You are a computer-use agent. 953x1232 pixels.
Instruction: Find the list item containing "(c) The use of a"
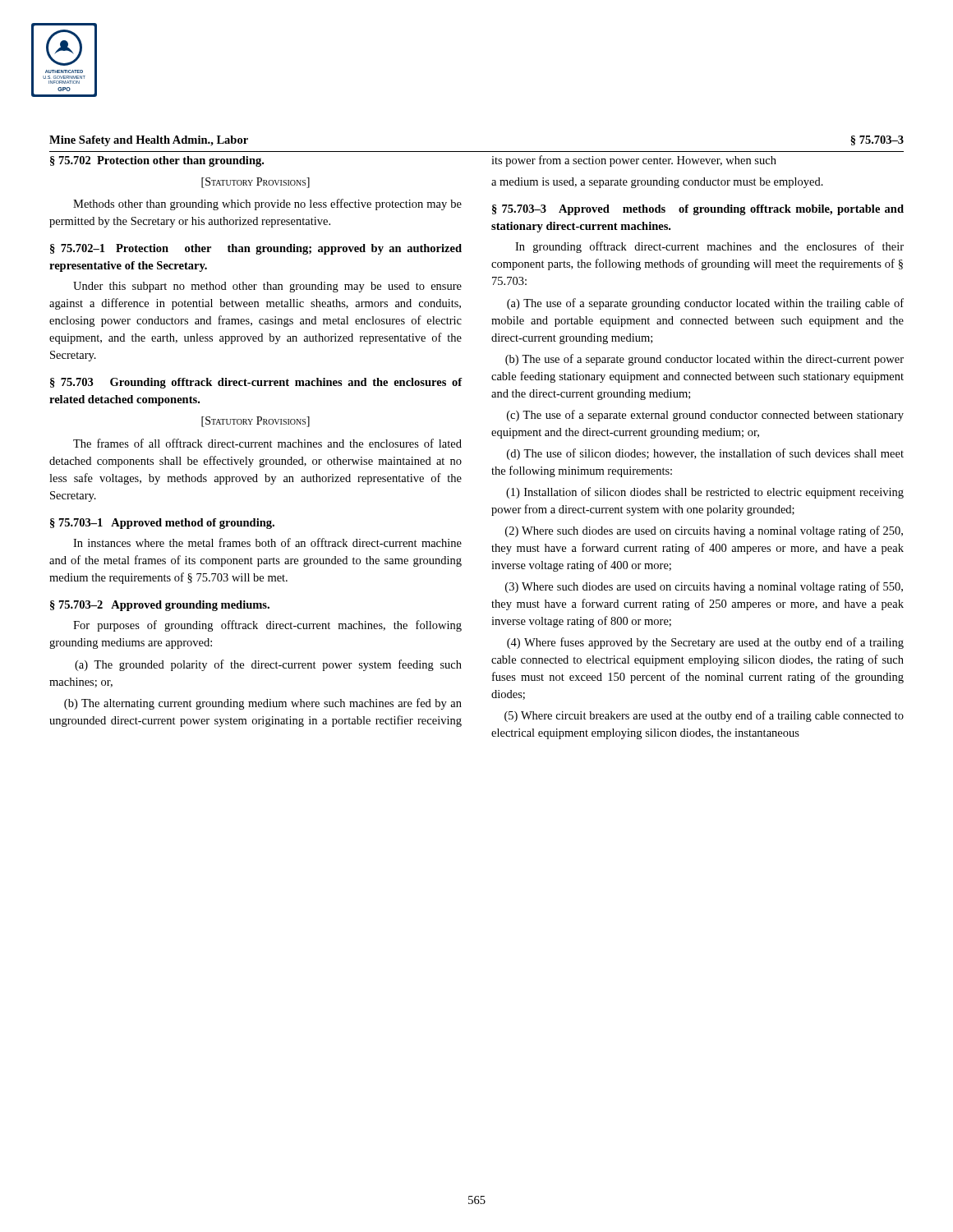point(698,424)
